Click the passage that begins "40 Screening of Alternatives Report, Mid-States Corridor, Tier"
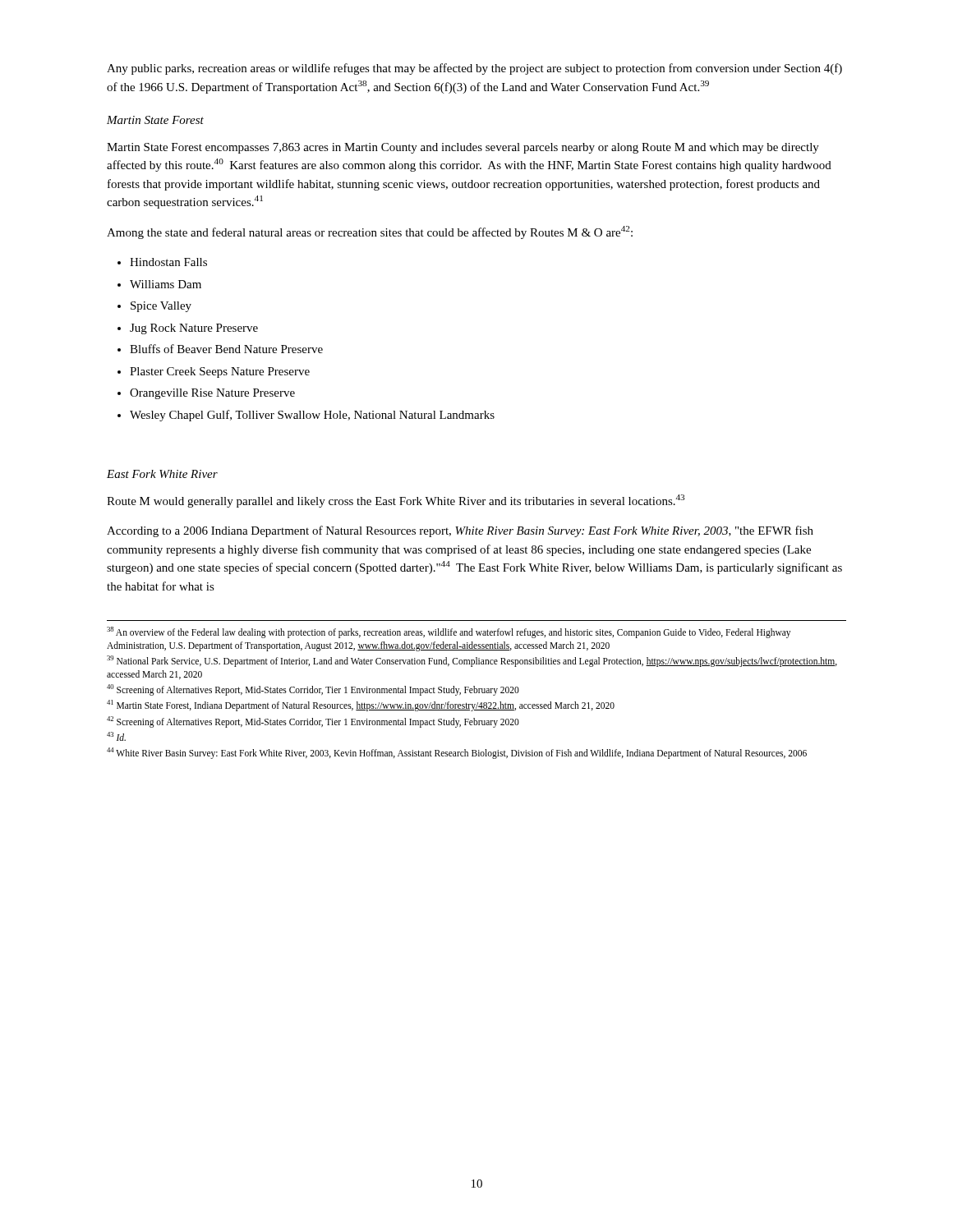The image size is (953, 1232). [x=476, y=690]
